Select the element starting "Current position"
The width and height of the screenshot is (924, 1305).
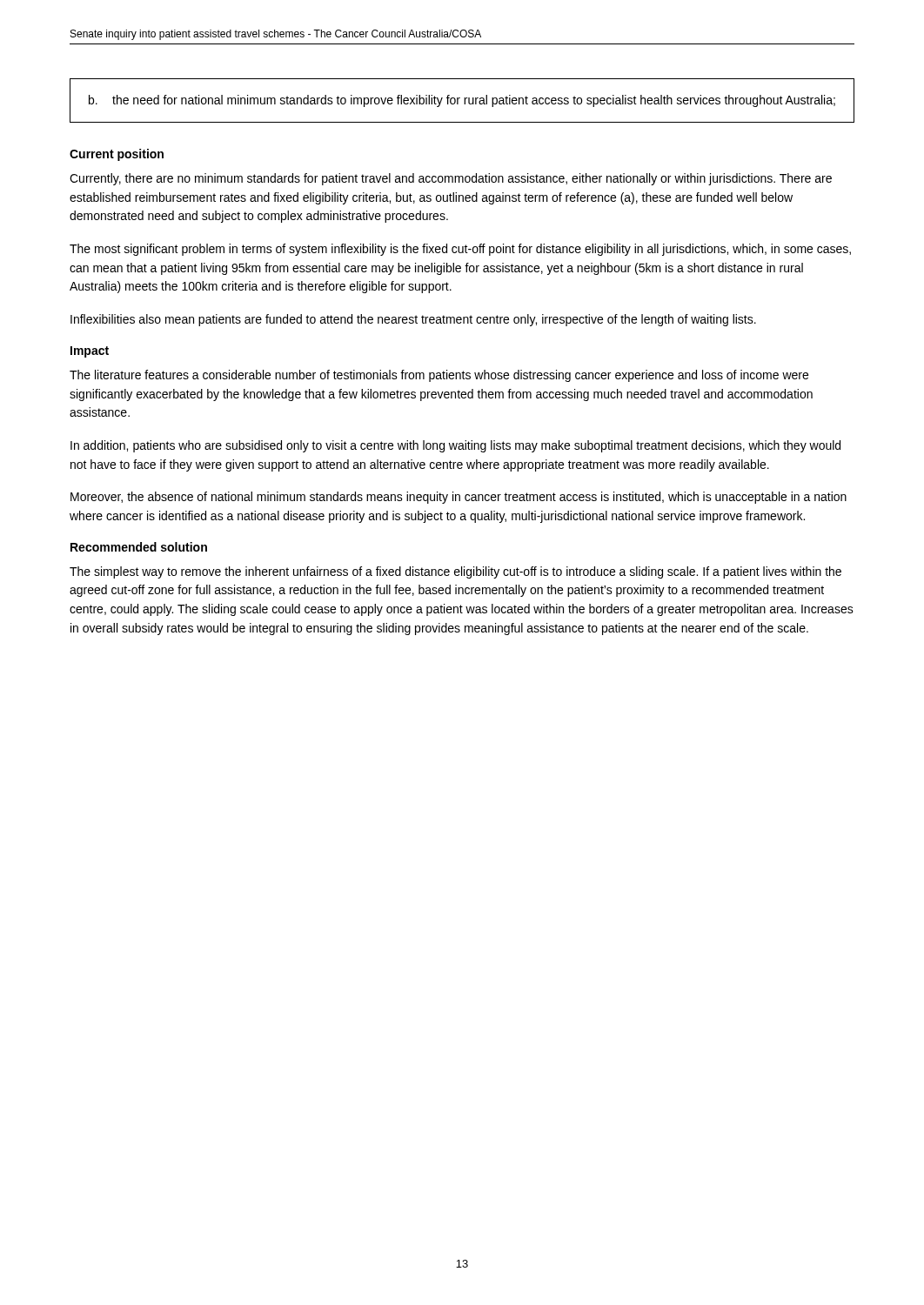[x=117, y=154]
